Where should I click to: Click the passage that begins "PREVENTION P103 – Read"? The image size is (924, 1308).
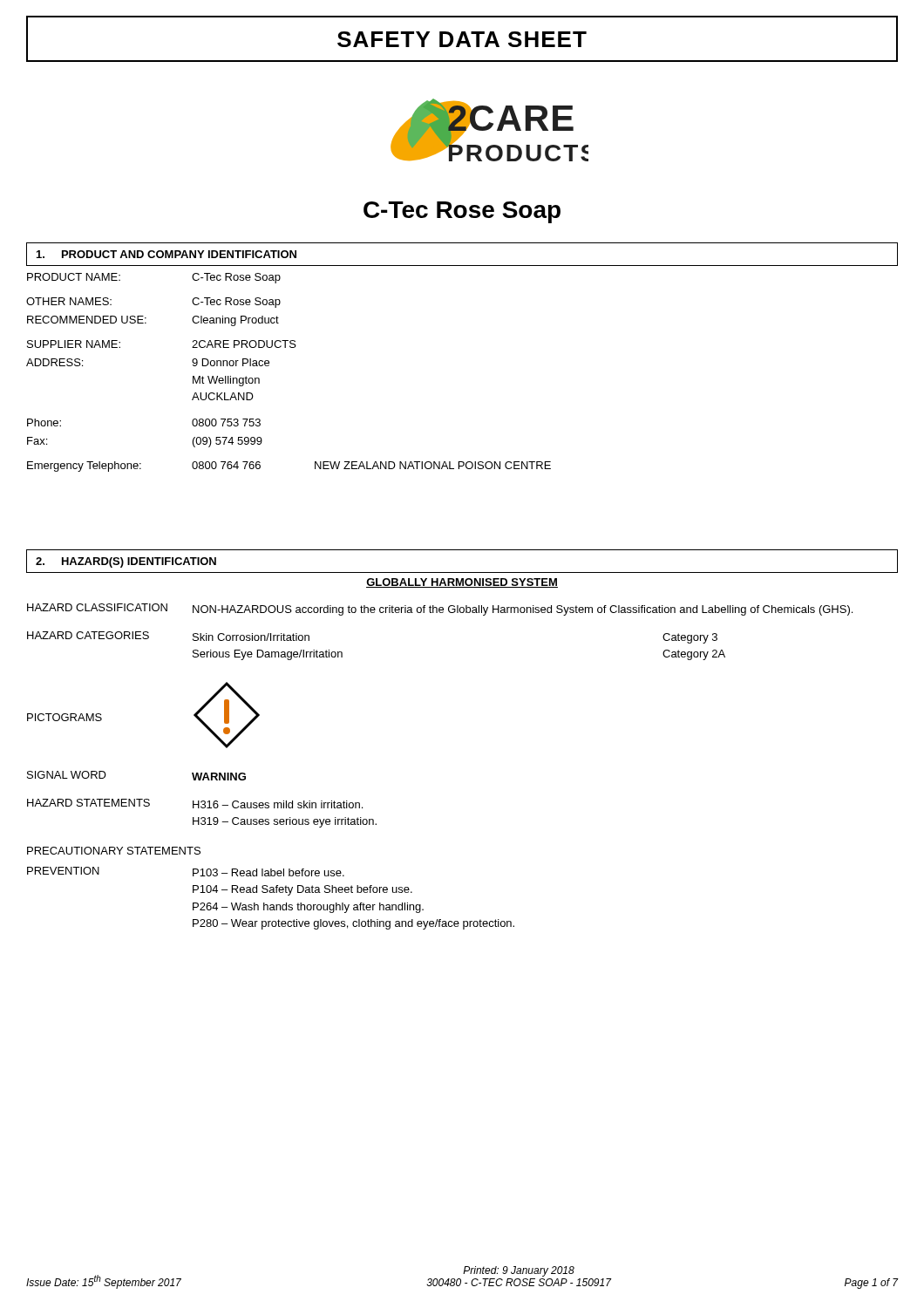(x=61, y=871)
